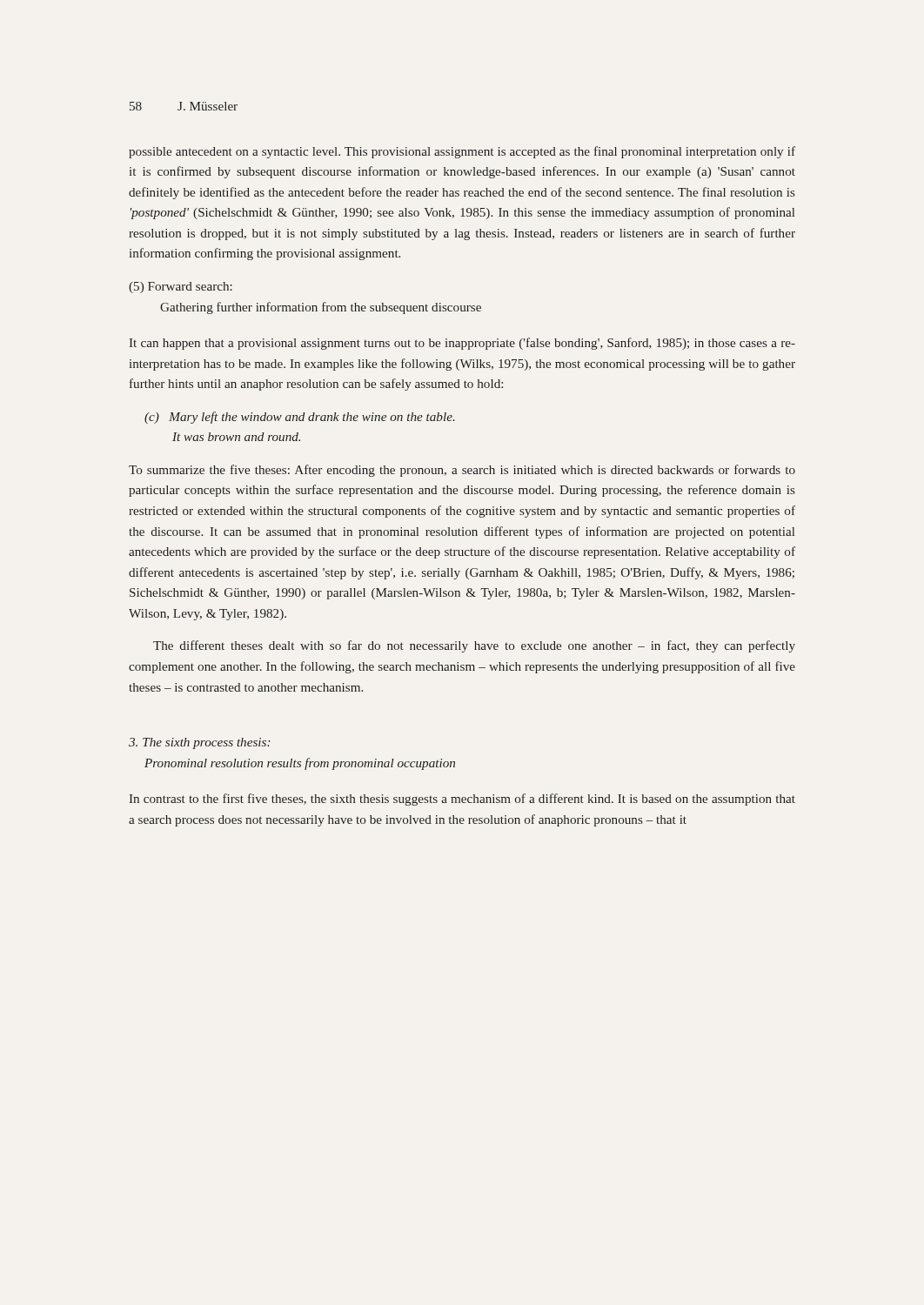Navigate to the block starting "possible antecedent on"

click(x=462, y=202)
